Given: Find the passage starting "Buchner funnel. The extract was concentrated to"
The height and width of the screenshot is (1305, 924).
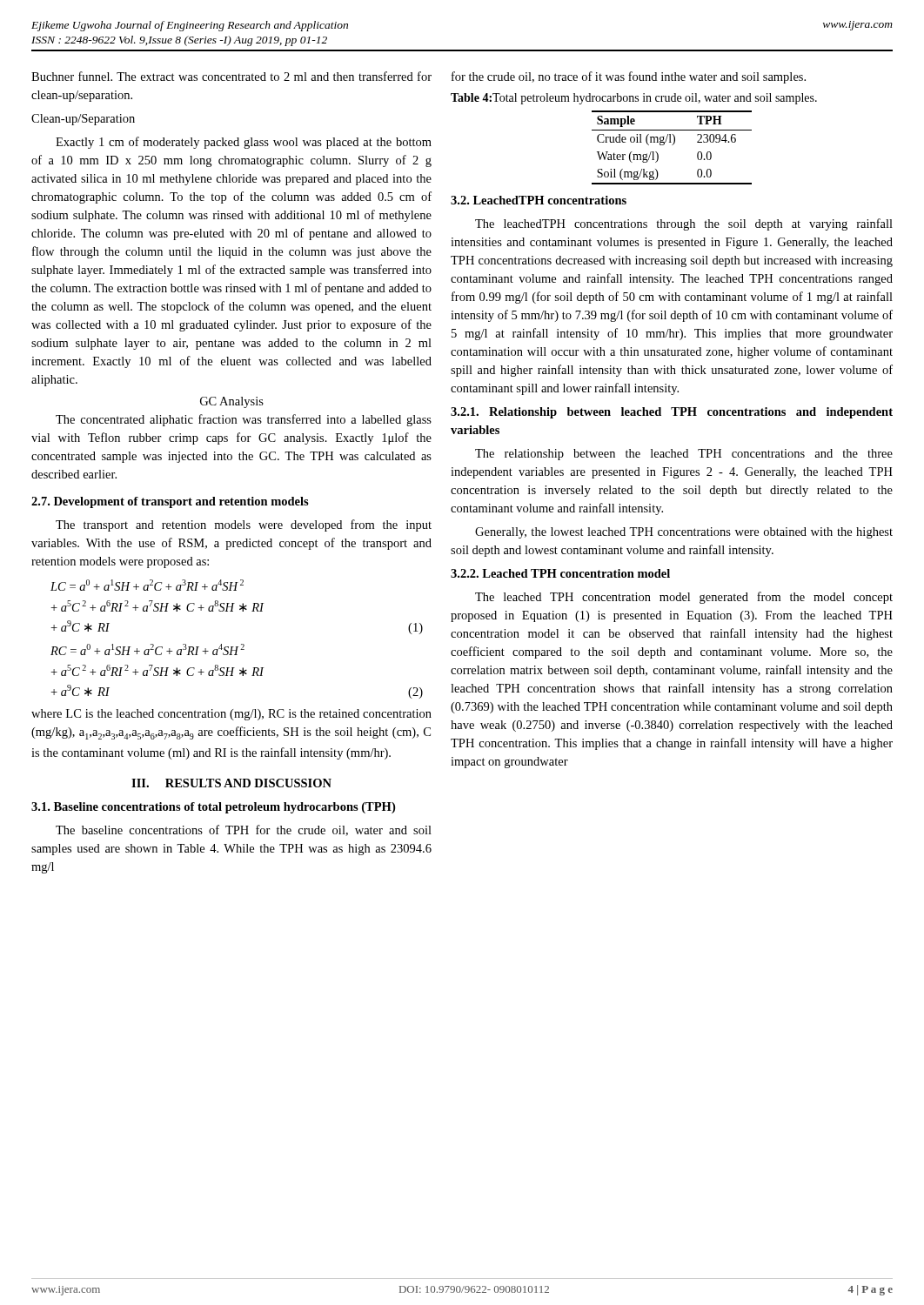Looking at the screenshot, I should click(231, 229).
